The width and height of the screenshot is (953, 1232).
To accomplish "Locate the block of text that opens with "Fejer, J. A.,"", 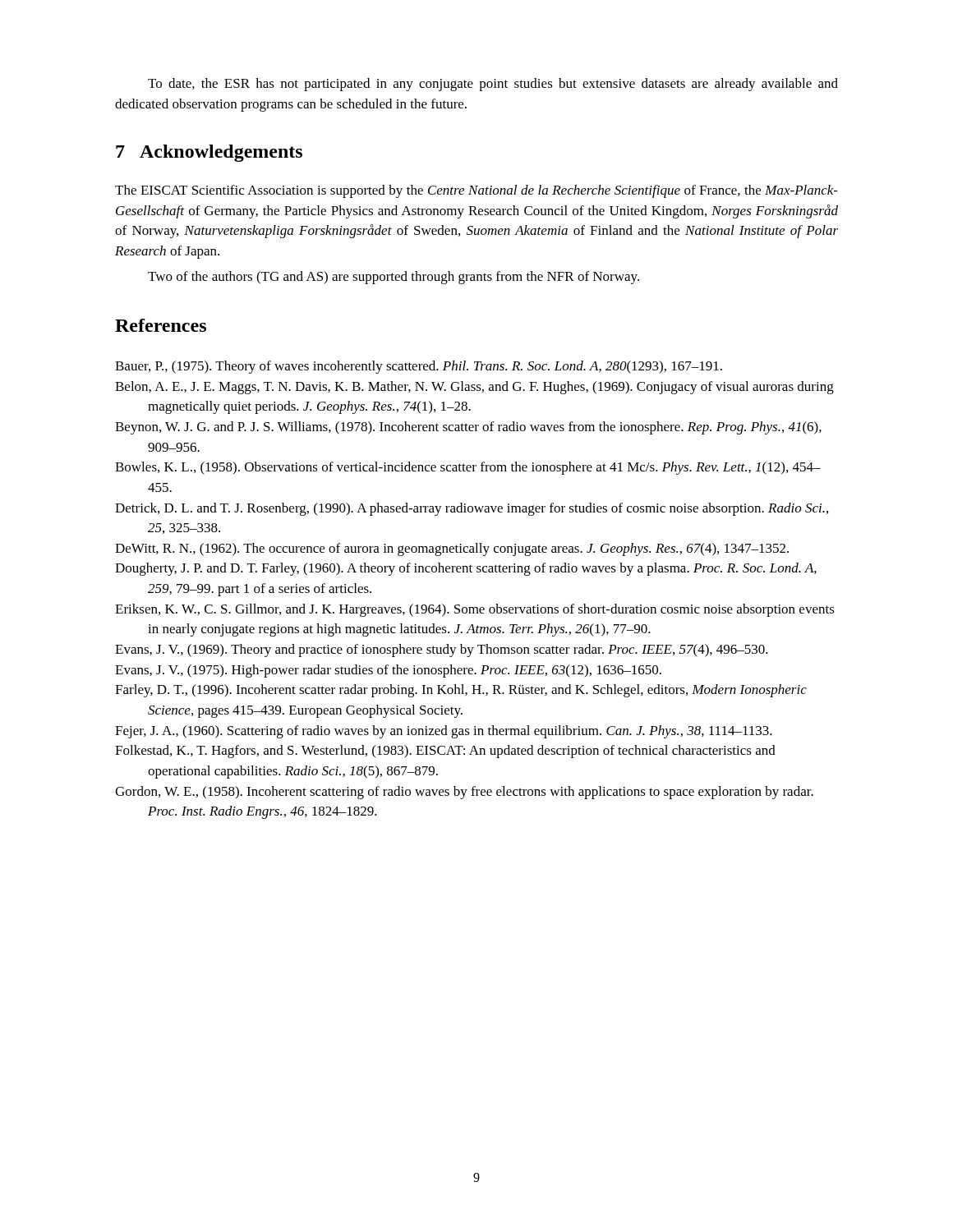I will point(444,730).
